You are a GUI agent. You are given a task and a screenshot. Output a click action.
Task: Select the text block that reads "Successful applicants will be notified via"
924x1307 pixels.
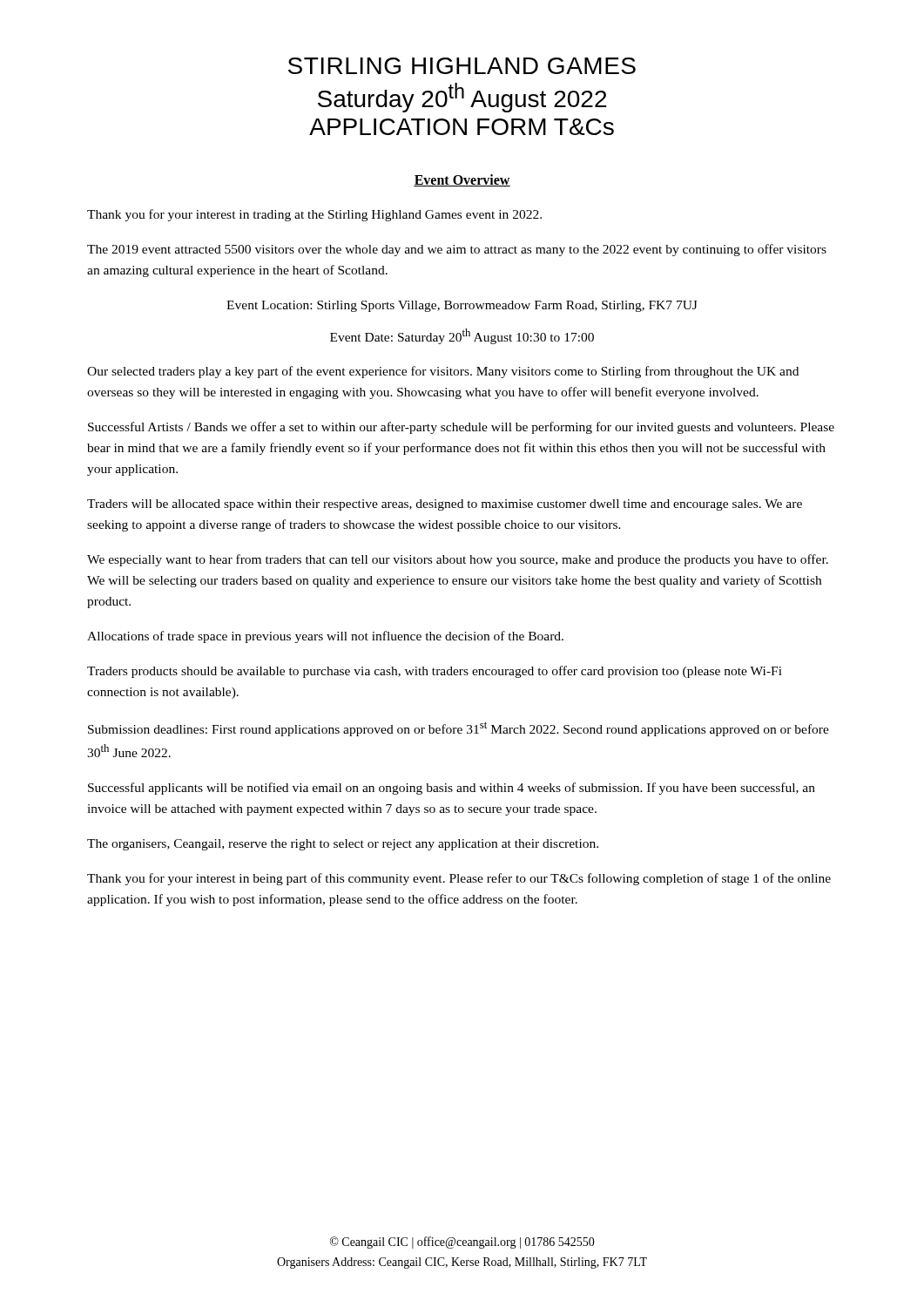[451, 798]
